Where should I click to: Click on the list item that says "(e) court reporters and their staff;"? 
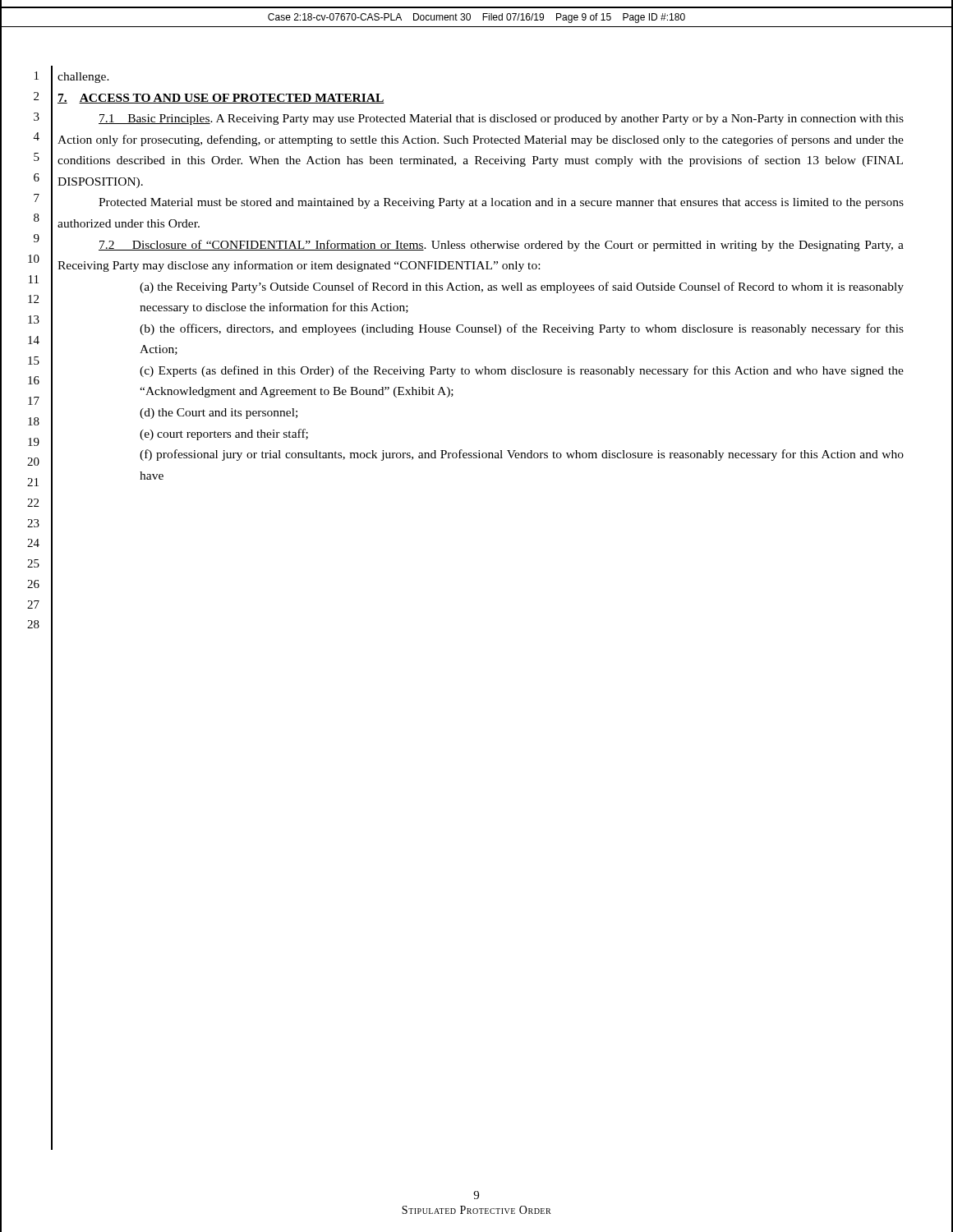click(x=224, y=433)
